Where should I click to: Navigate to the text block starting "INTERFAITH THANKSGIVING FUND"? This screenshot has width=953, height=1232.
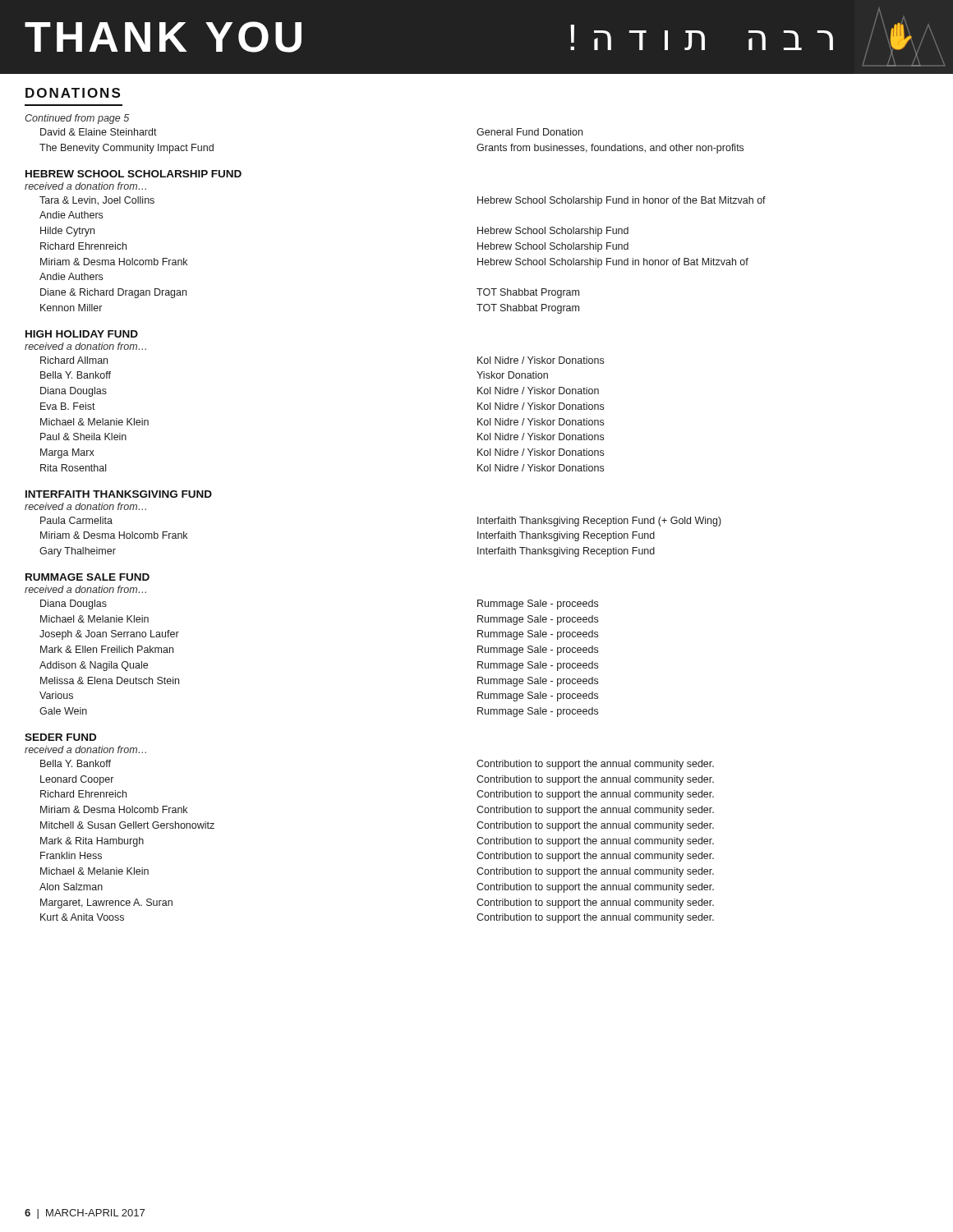[118, 494]
